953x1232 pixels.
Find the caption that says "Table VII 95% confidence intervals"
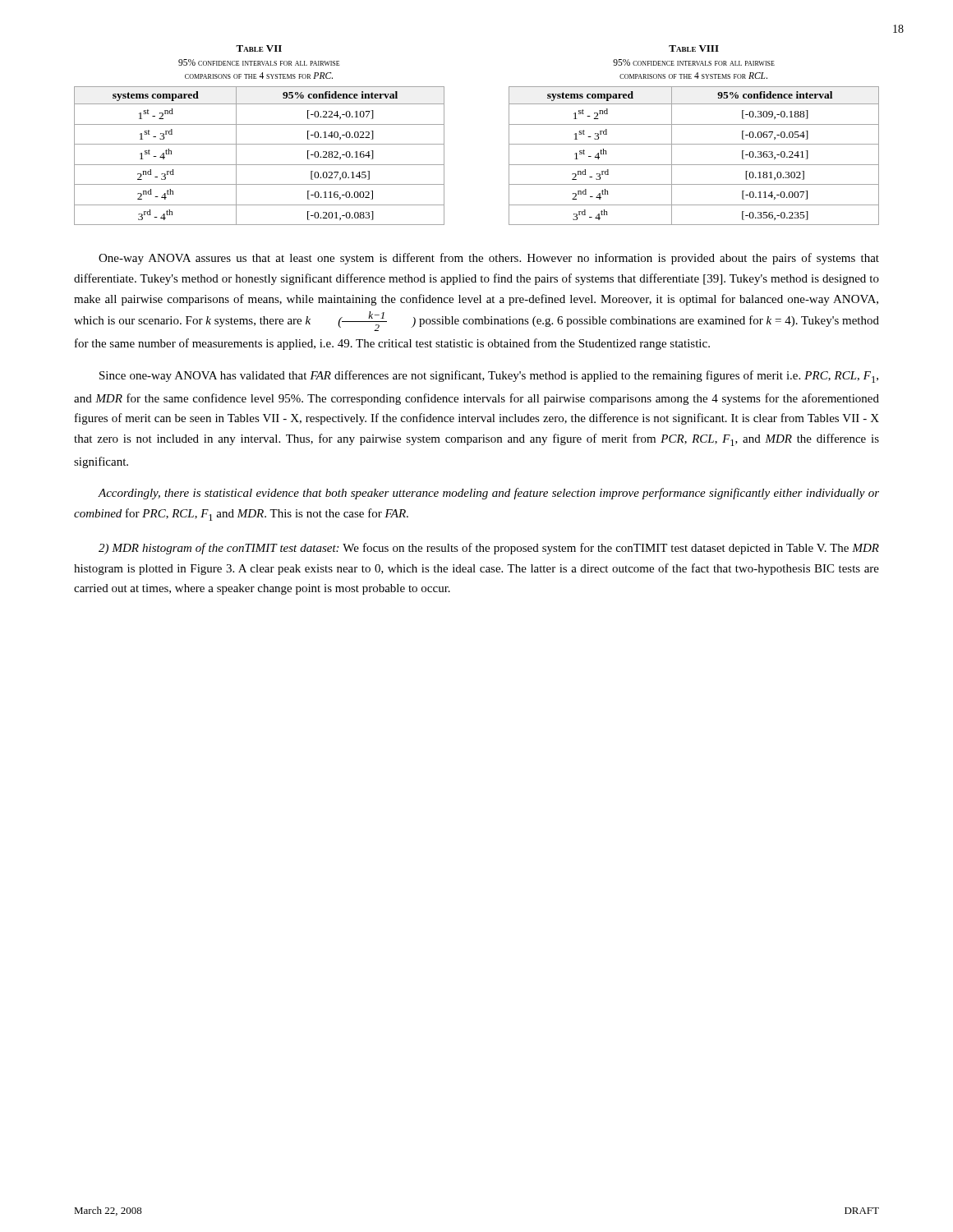pyautogui.click(x=259, y=62)
